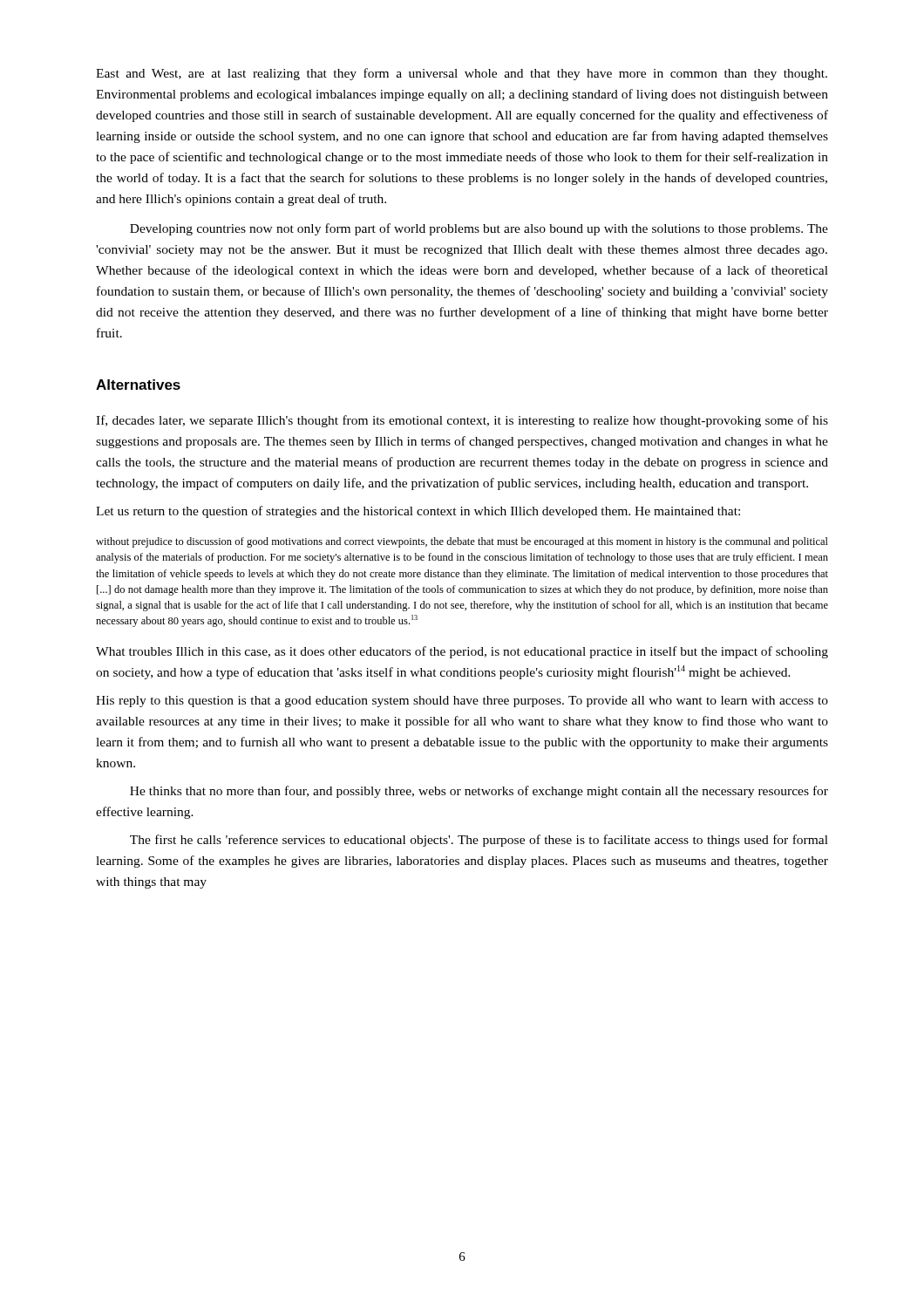Where is the passage that starts "Let us return"?

pos(419,511)
